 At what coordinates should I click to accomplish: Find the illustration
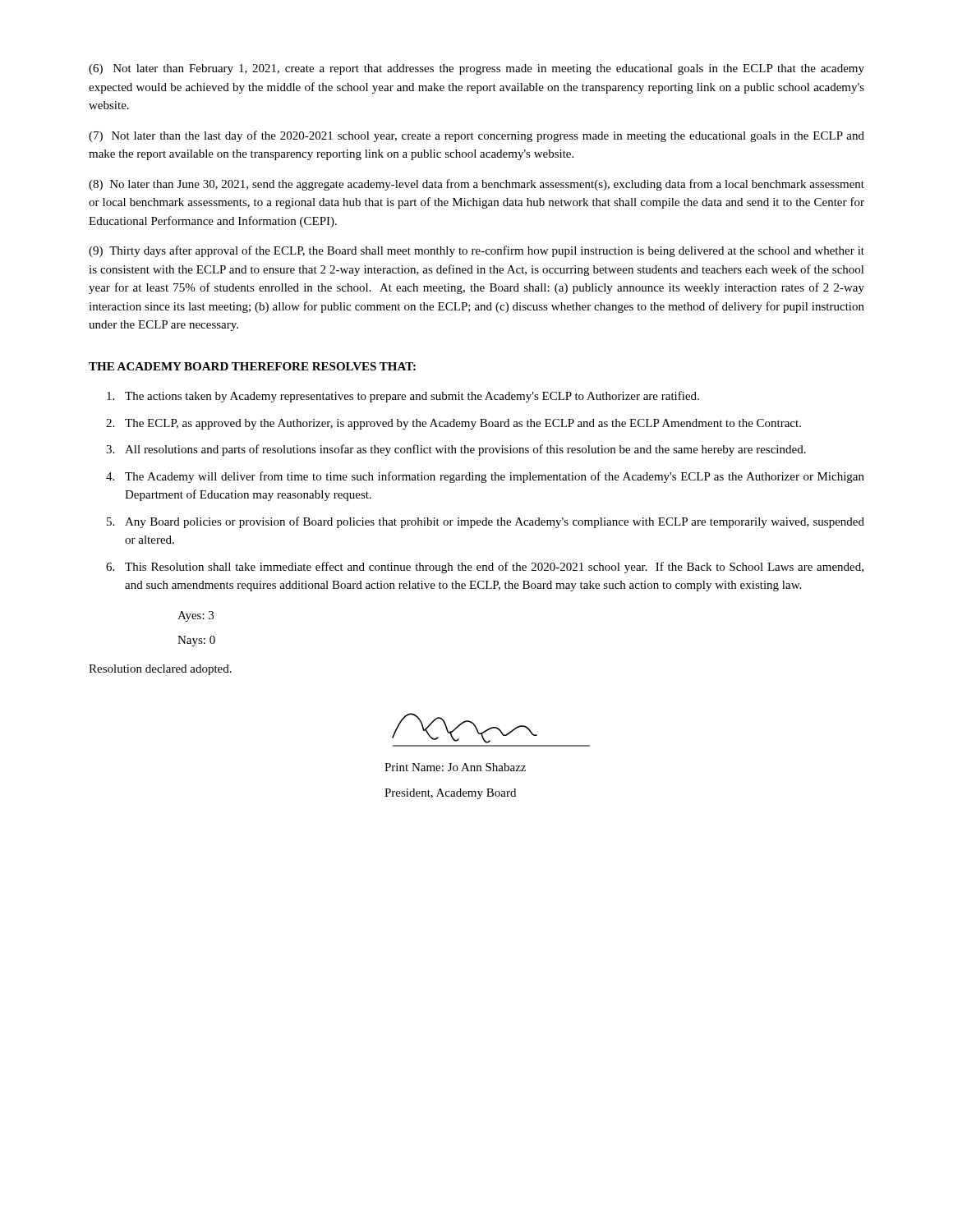pyautogui.click(x=491, y=723)
